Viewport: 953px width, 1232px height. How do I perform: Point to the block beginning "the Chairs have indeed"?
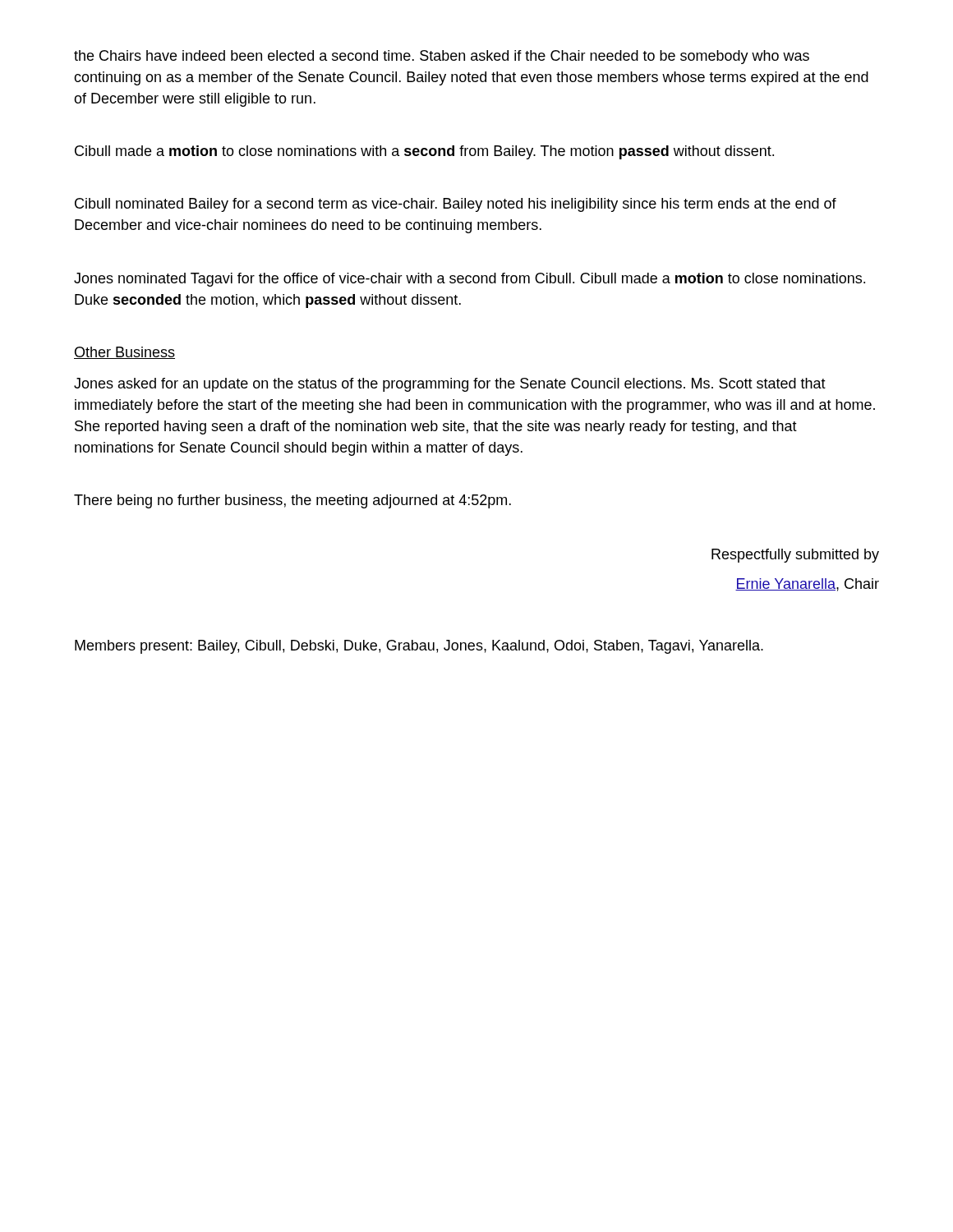(x=471, y=77)
